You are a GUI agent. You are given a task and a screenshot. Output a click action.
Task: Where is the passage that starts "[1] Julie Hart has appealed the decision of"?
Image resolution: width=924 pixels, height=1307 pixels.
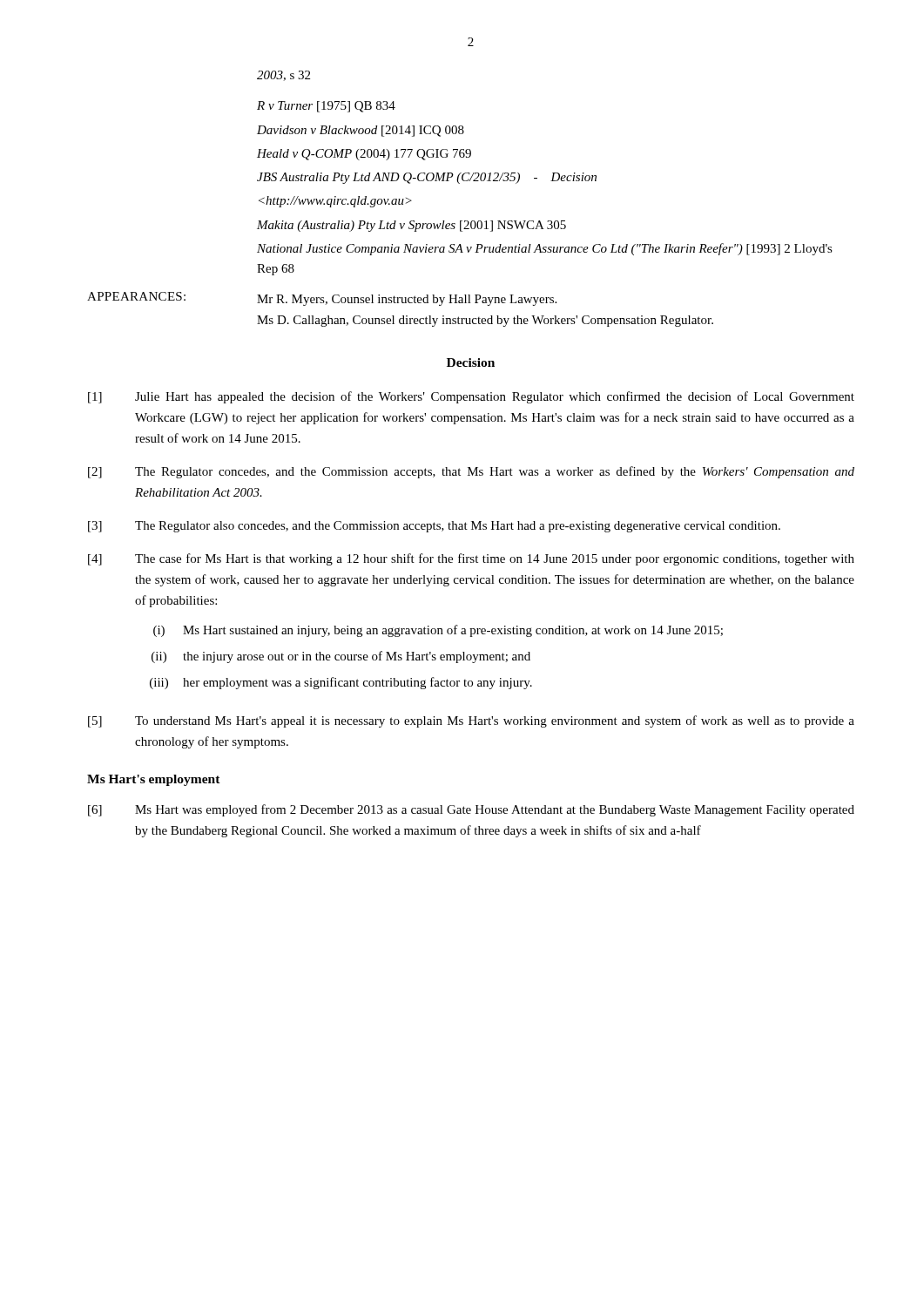(471, 417)
